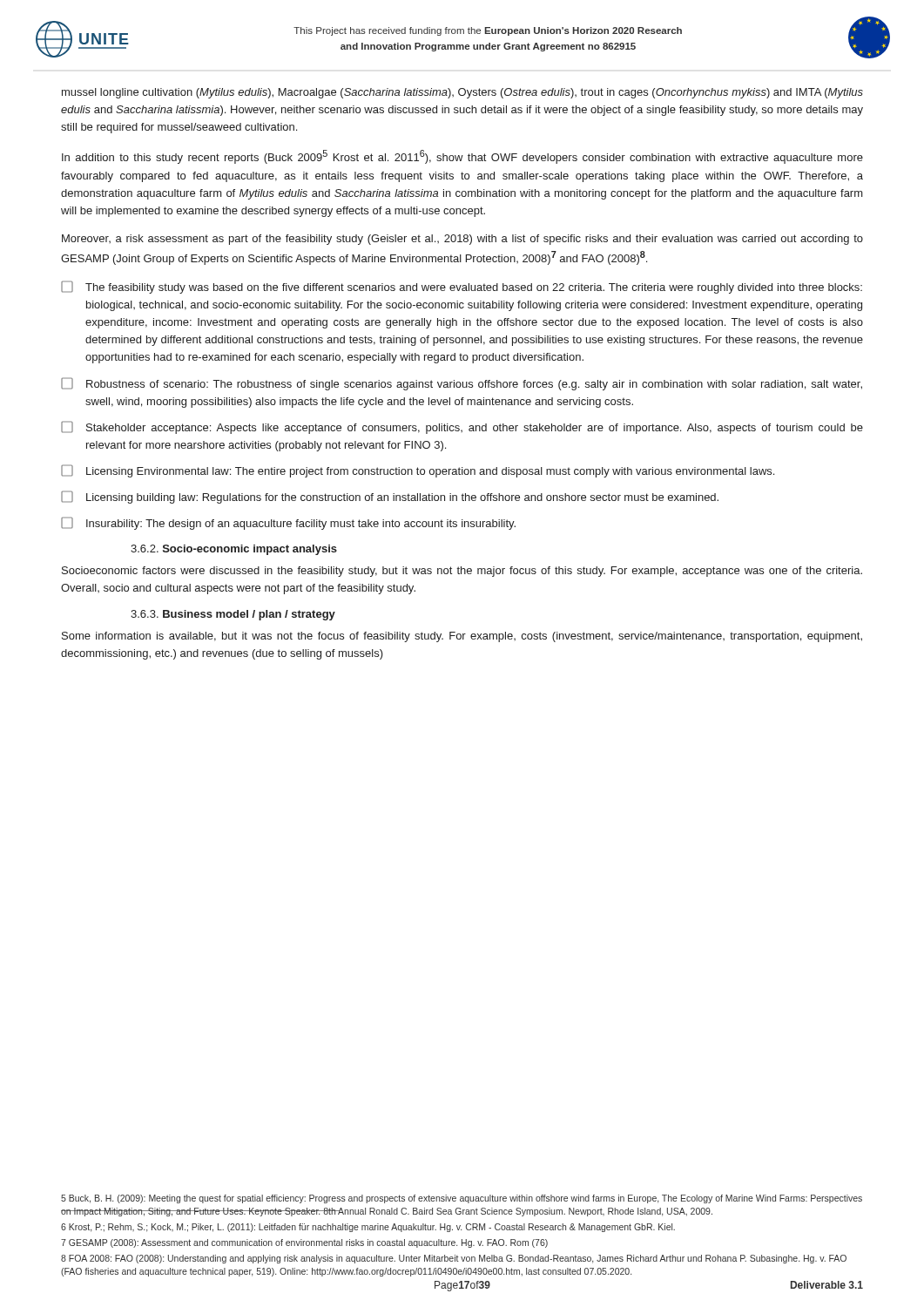Point to the text block starting "mussel longline cultivation (Mytilus edulis),"
The width and height of the screenshot is (924, 1307).
pyautogui.click(x=462, y=109)
